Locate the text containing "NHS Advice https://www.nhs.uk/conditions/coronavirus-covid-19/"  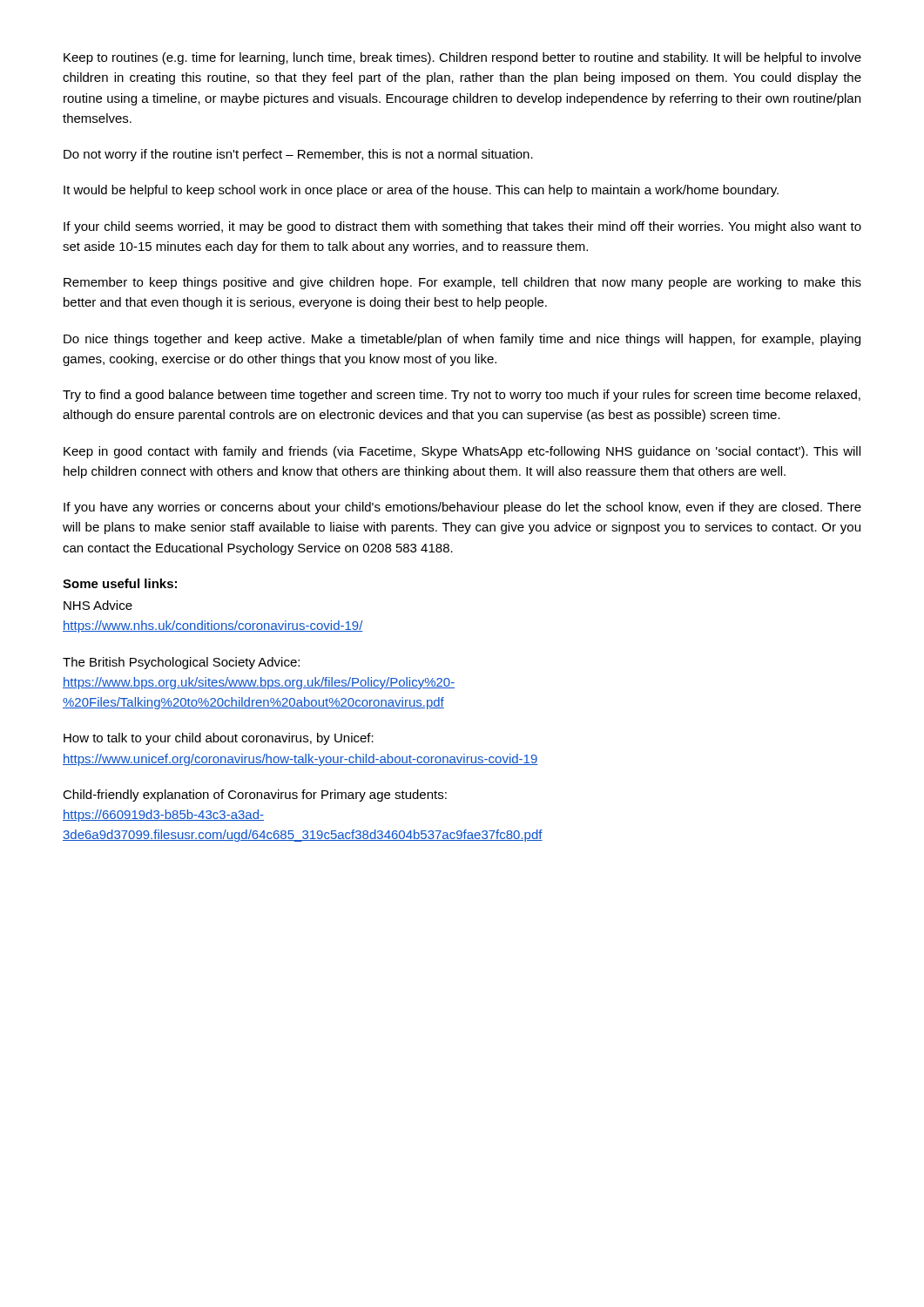coord(213,615)
